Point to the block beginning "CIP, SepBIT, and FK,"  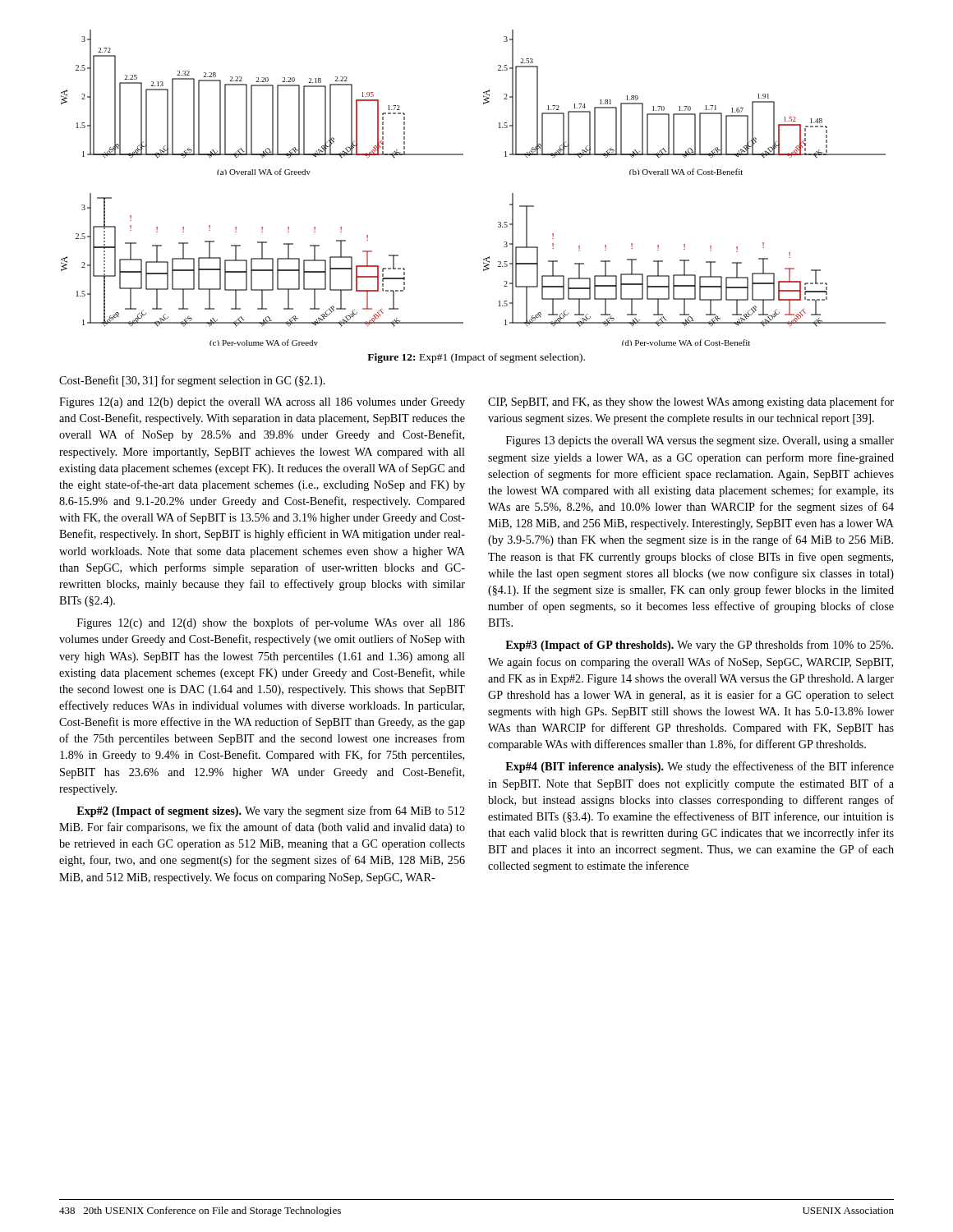click(691, 410)
